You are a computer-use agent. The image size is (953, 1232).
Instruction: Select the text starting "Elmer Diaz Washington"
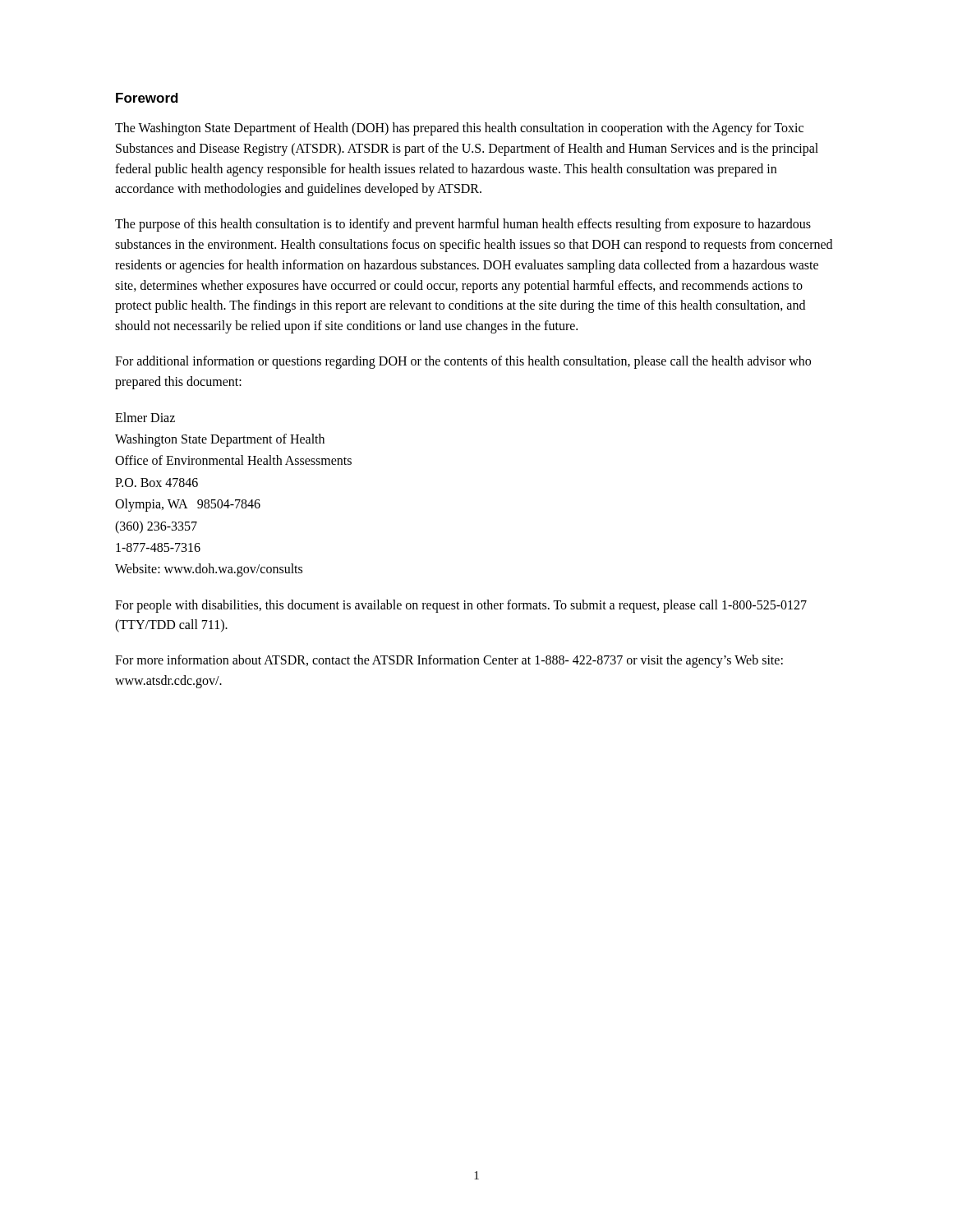pos(234,493)
